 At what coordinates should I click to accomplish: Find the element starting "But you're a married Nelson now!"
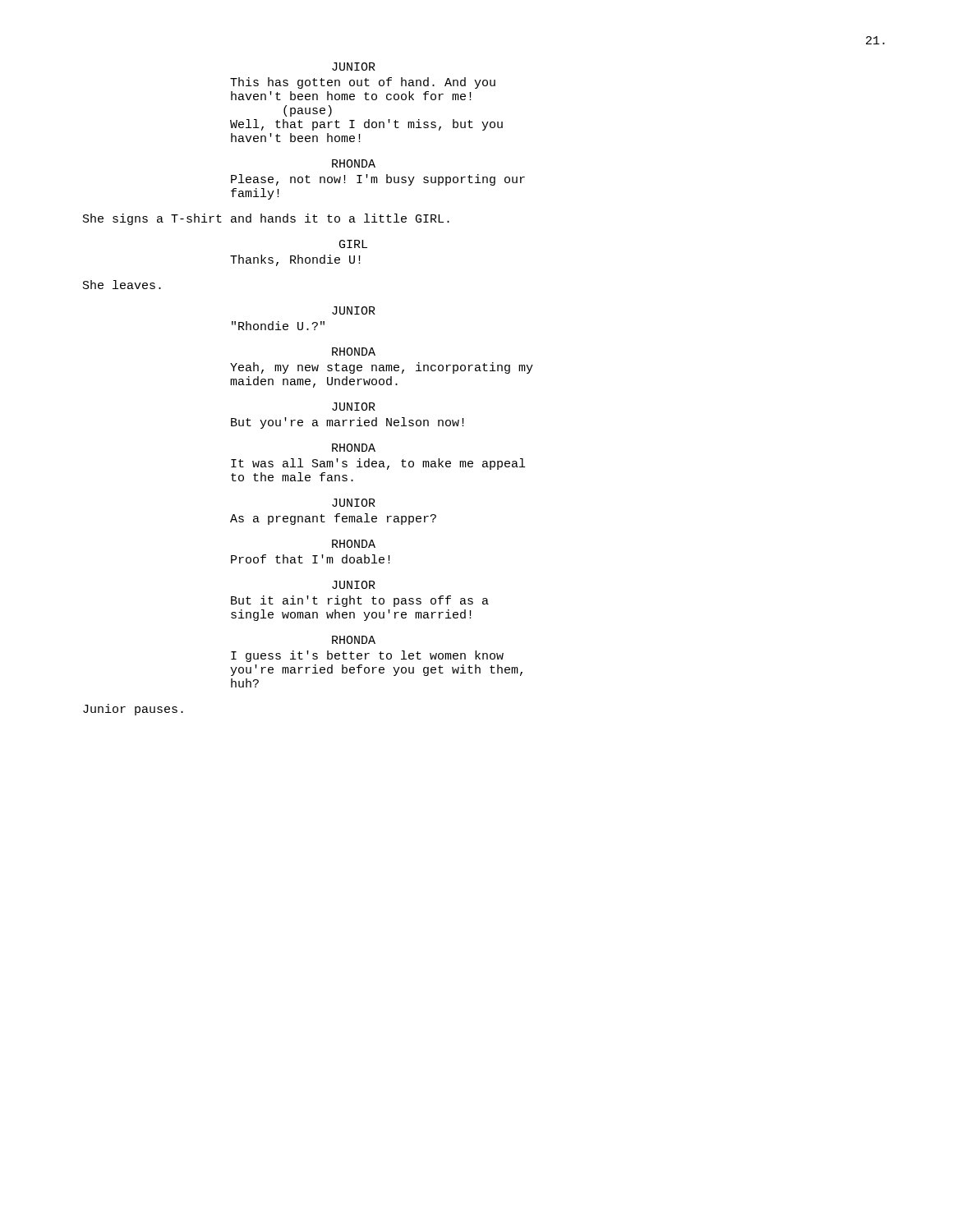(x=348, y=423)
